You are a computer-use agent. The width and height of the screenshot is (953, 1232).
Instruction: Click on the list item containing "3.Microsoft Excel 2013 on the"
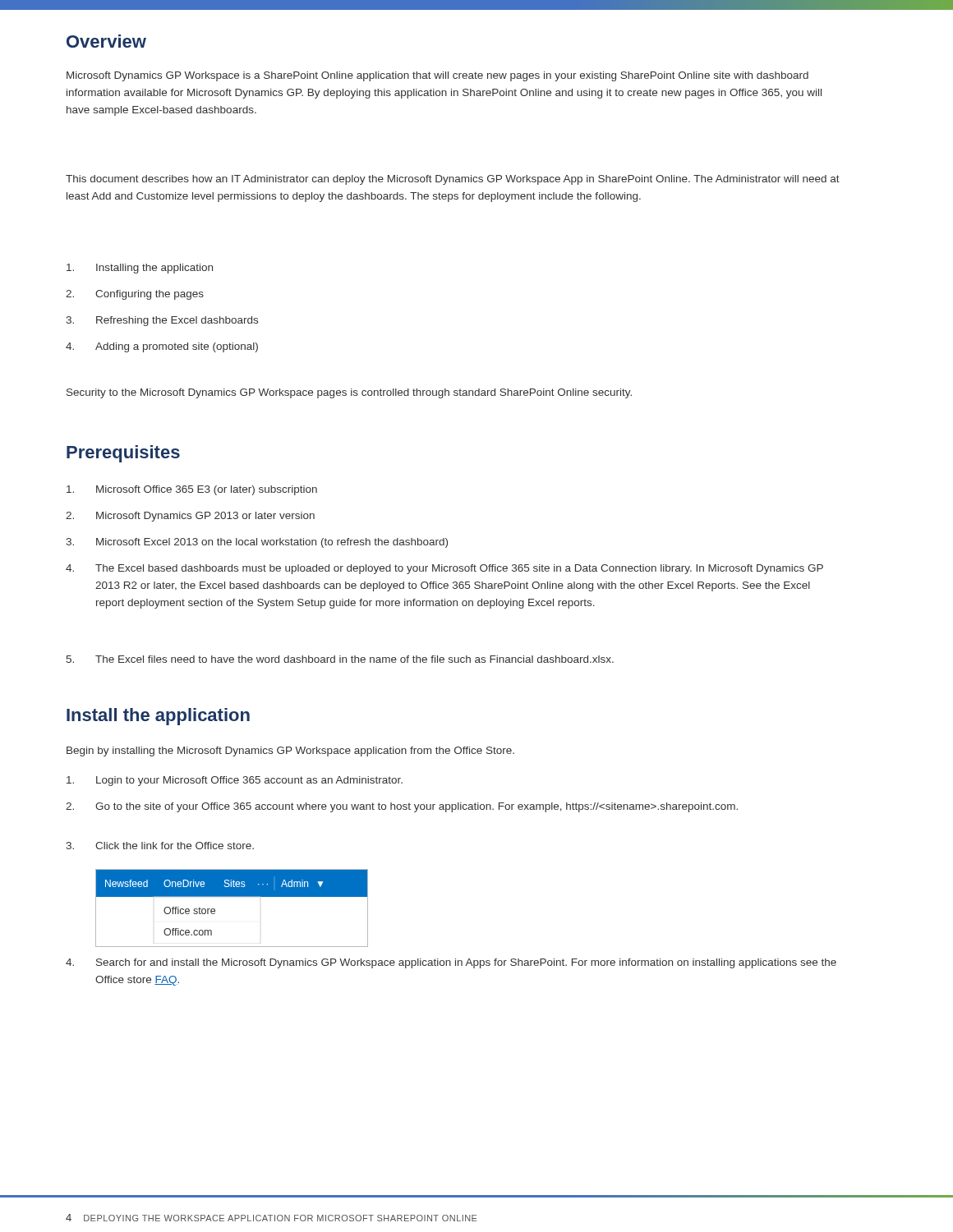pyautogui.click(x=257, y=542)
